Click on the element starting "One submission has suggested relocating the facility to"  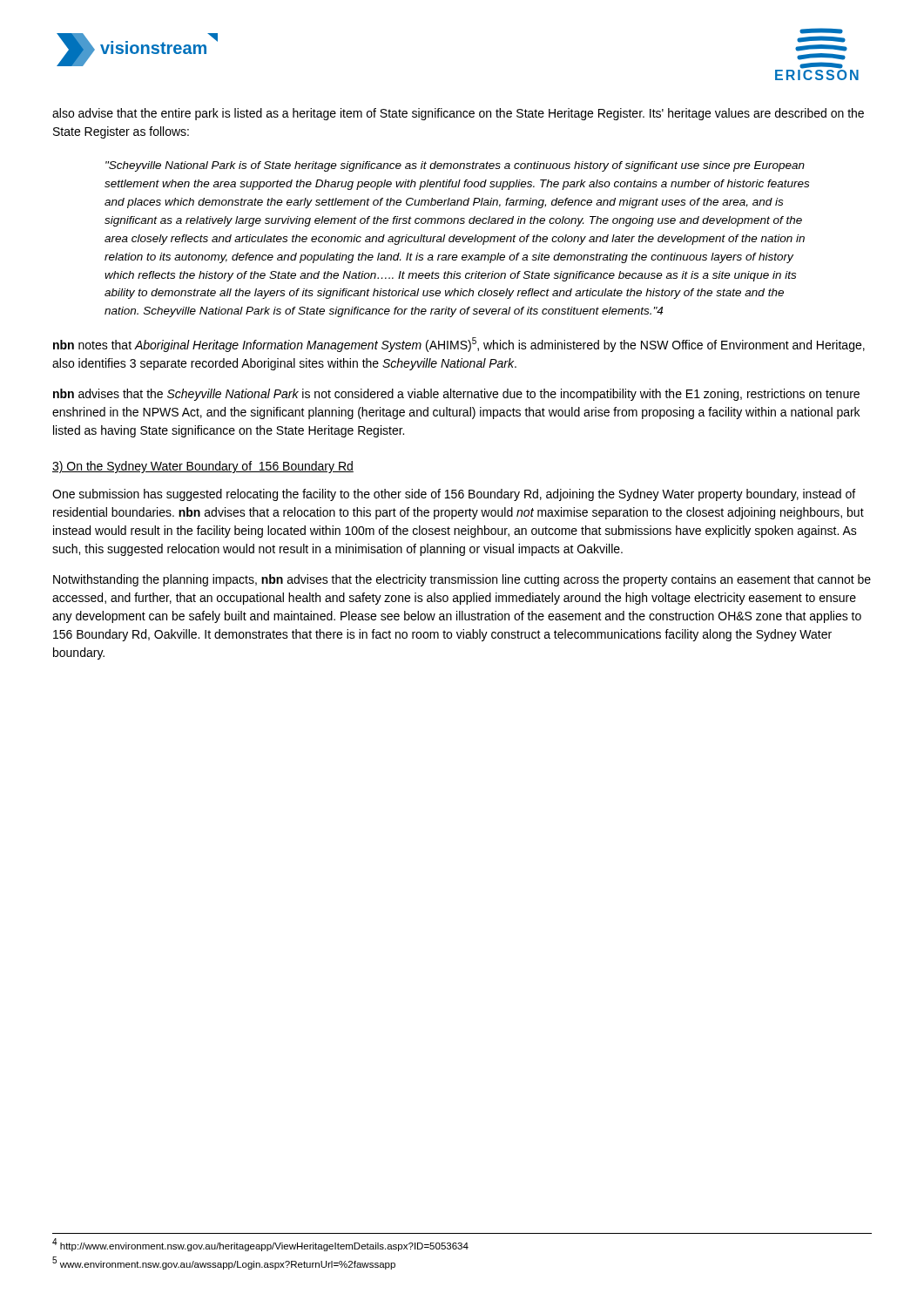(458, 522)
